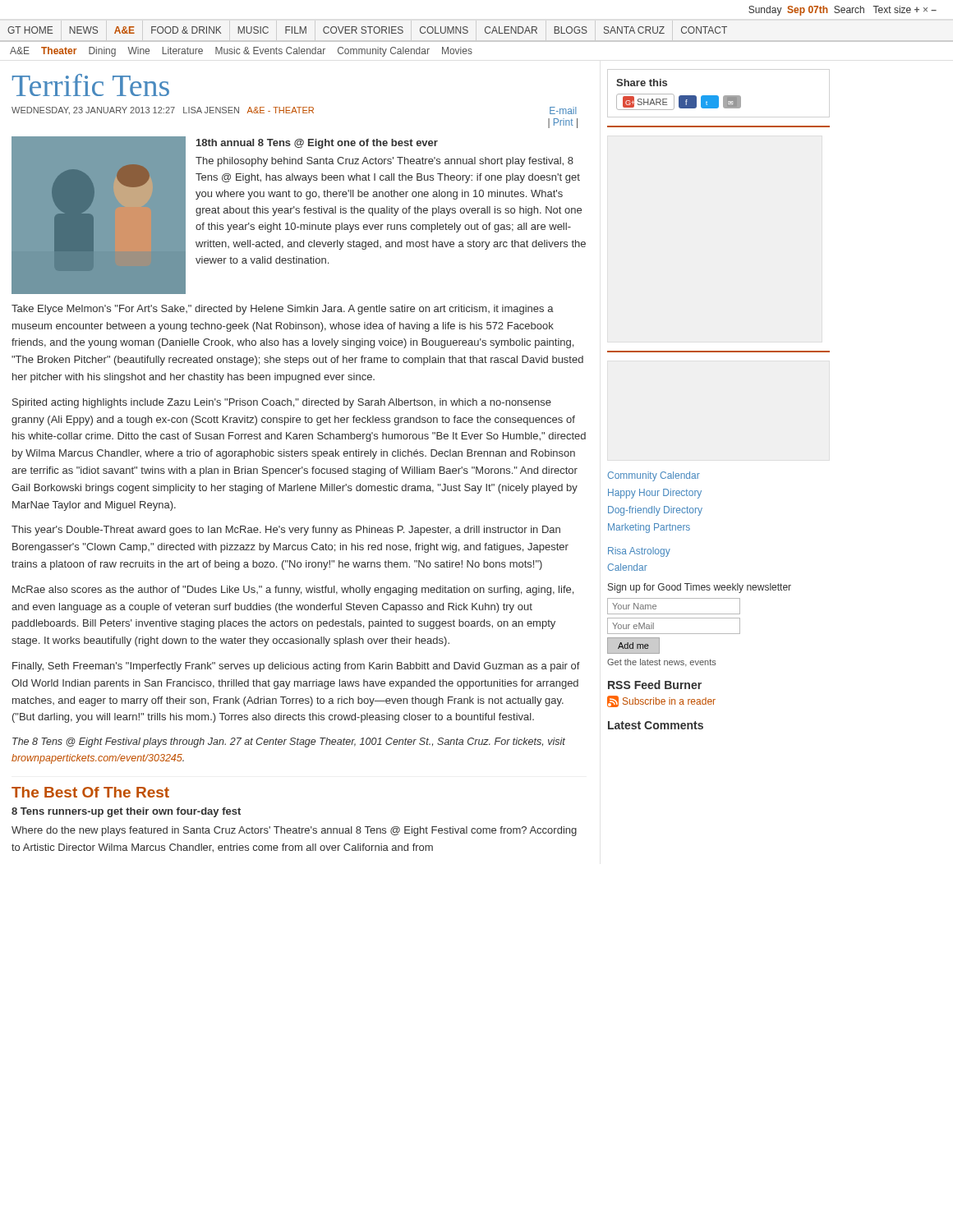The height and width of the screenshot is (1232, 953).
Task: Point to the passage starting "Spirited acting highlights"
Action: pyautogui.click(x=299, y=453)
